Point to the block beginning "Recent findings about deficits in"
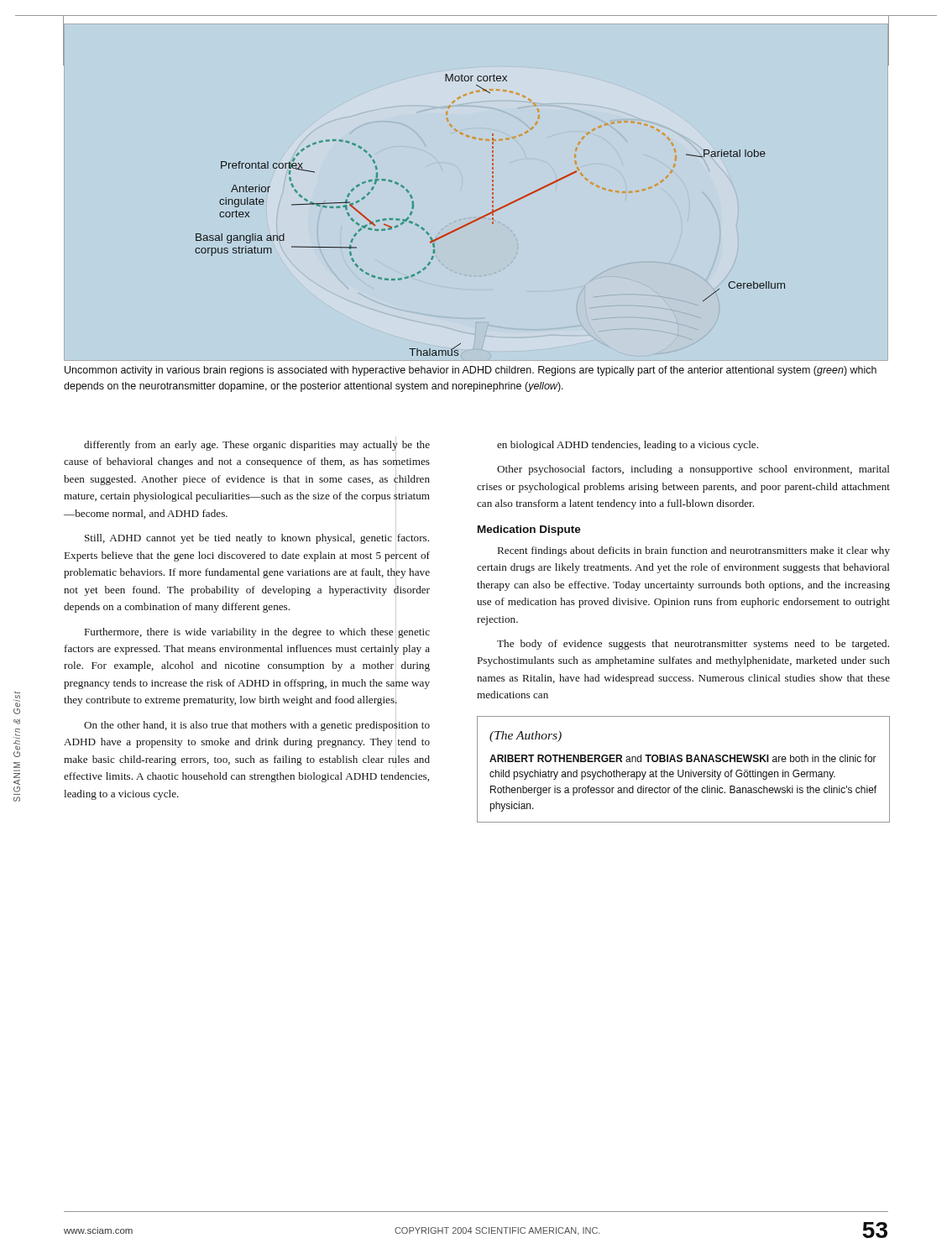This screenshot has height=1259, width=952. pyautogui.click(x=694, y=551)
